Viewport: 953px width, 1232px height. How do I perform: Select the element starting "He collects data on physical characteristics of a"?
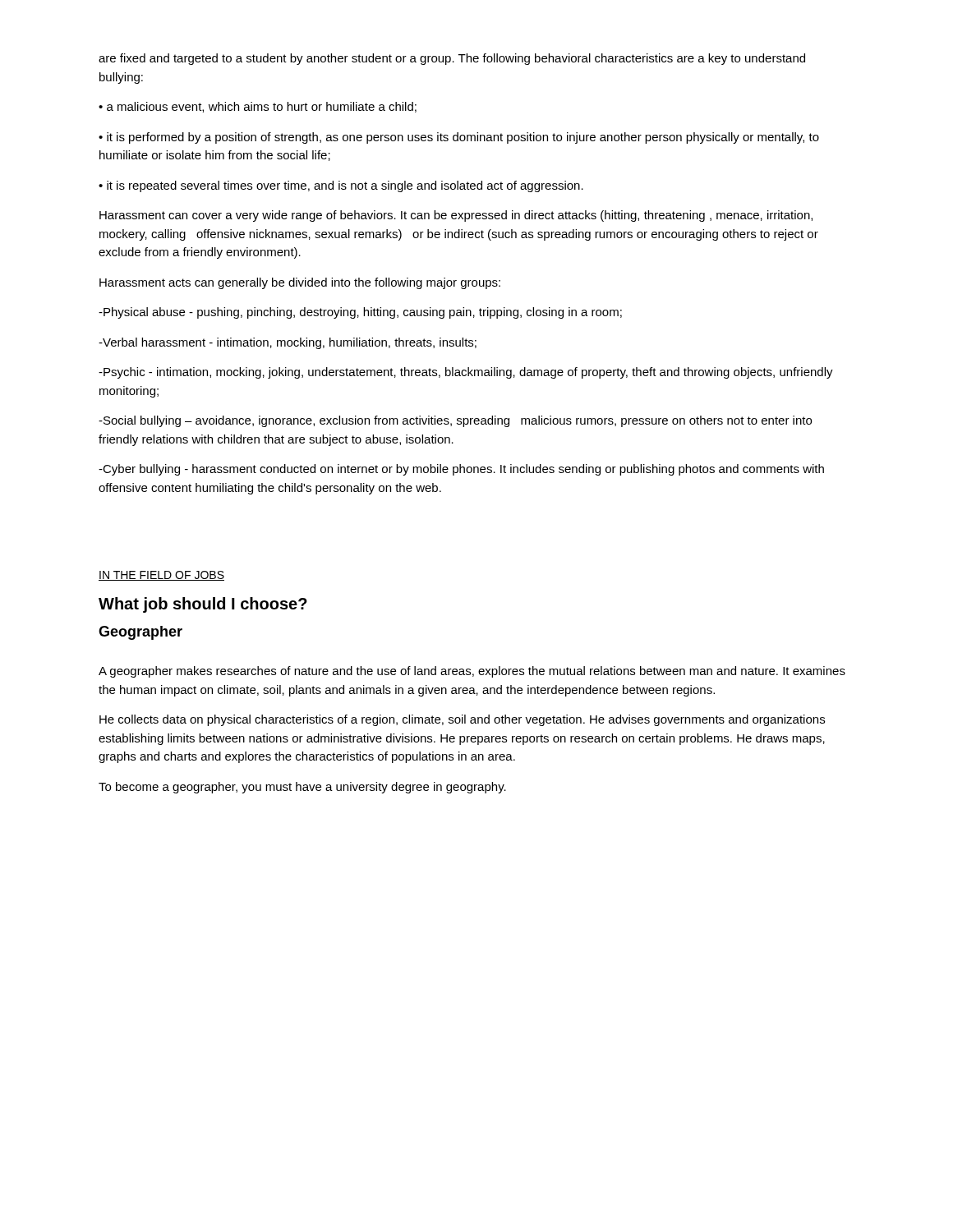pos(462,738)
